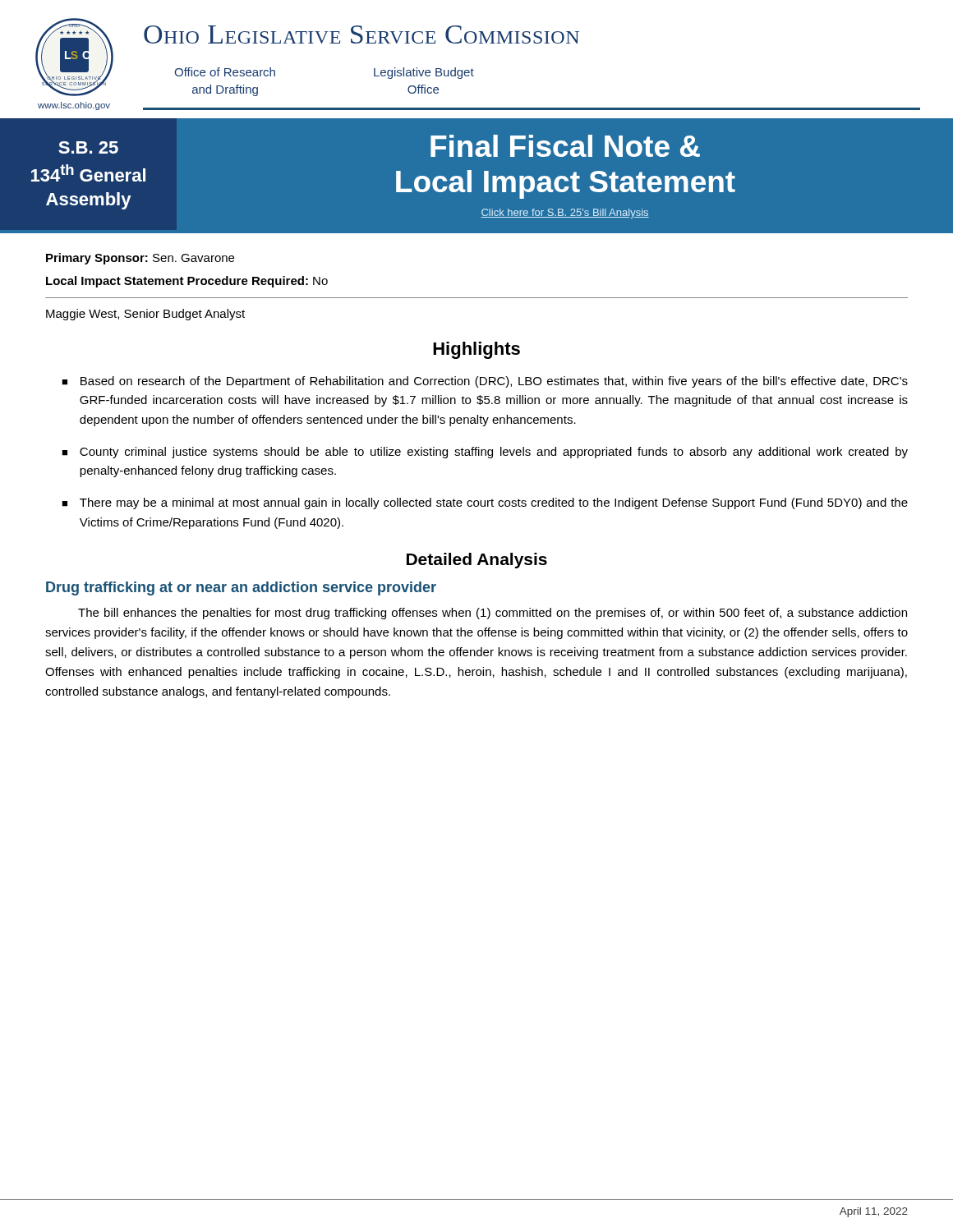Viewport: 953px width, 1232px height.
Task: Find the logo
Action: (74, 58)
